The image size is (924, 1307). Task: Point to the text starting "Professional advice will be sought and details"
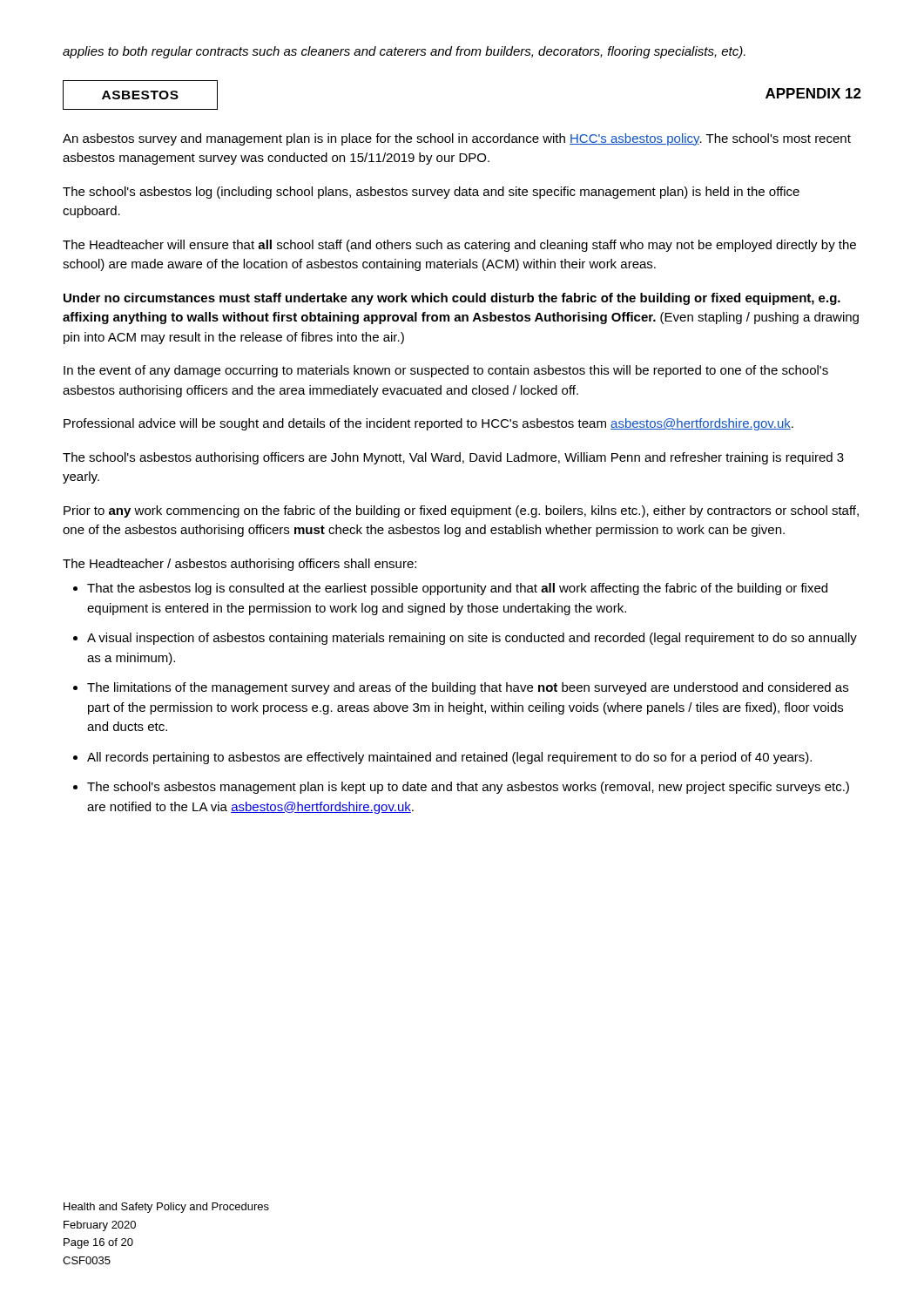coord(428,423)
